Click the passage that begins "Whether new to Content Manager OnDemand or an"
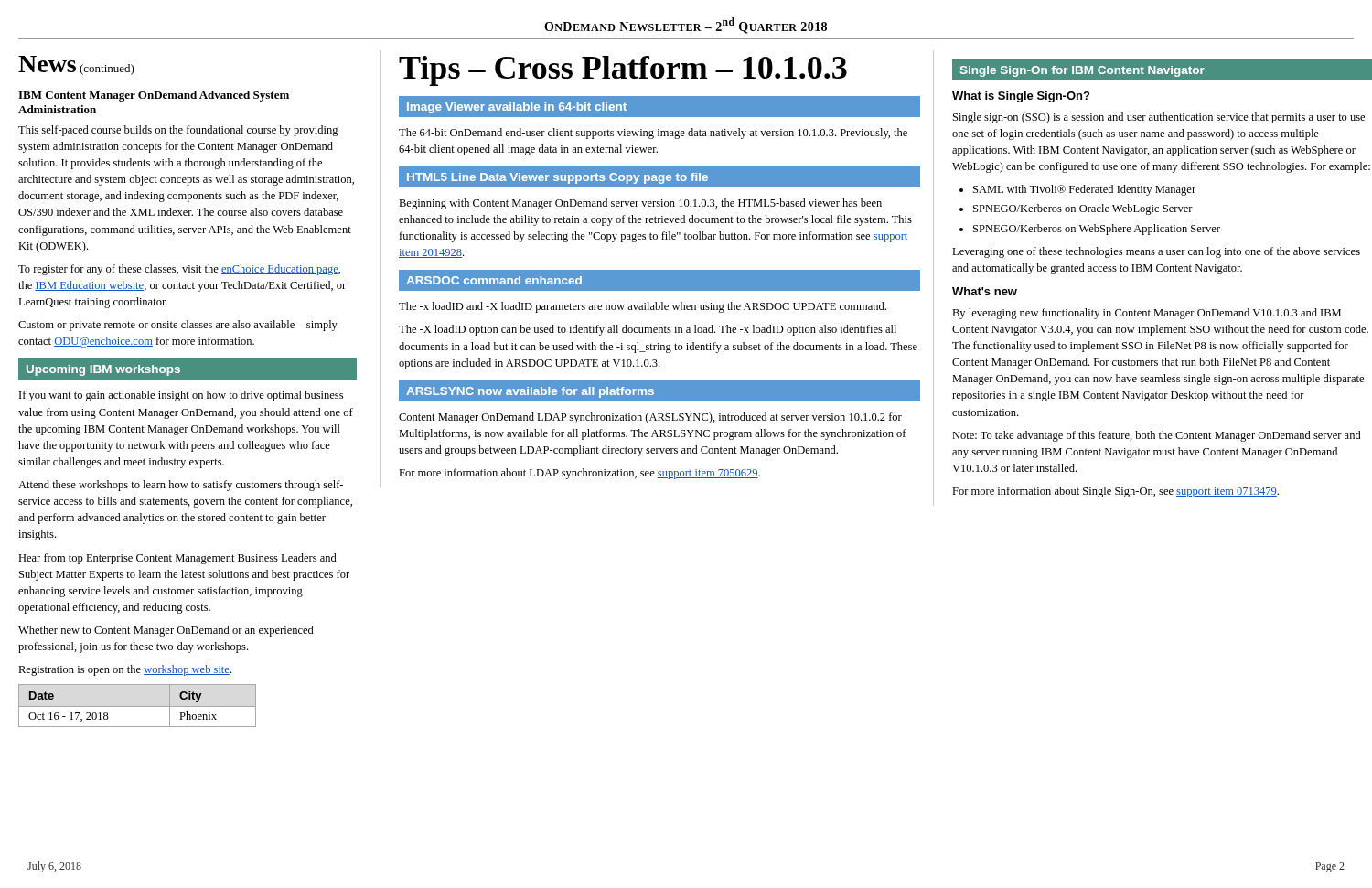The width and height of the screenshot is (1372, 888). 187,639
